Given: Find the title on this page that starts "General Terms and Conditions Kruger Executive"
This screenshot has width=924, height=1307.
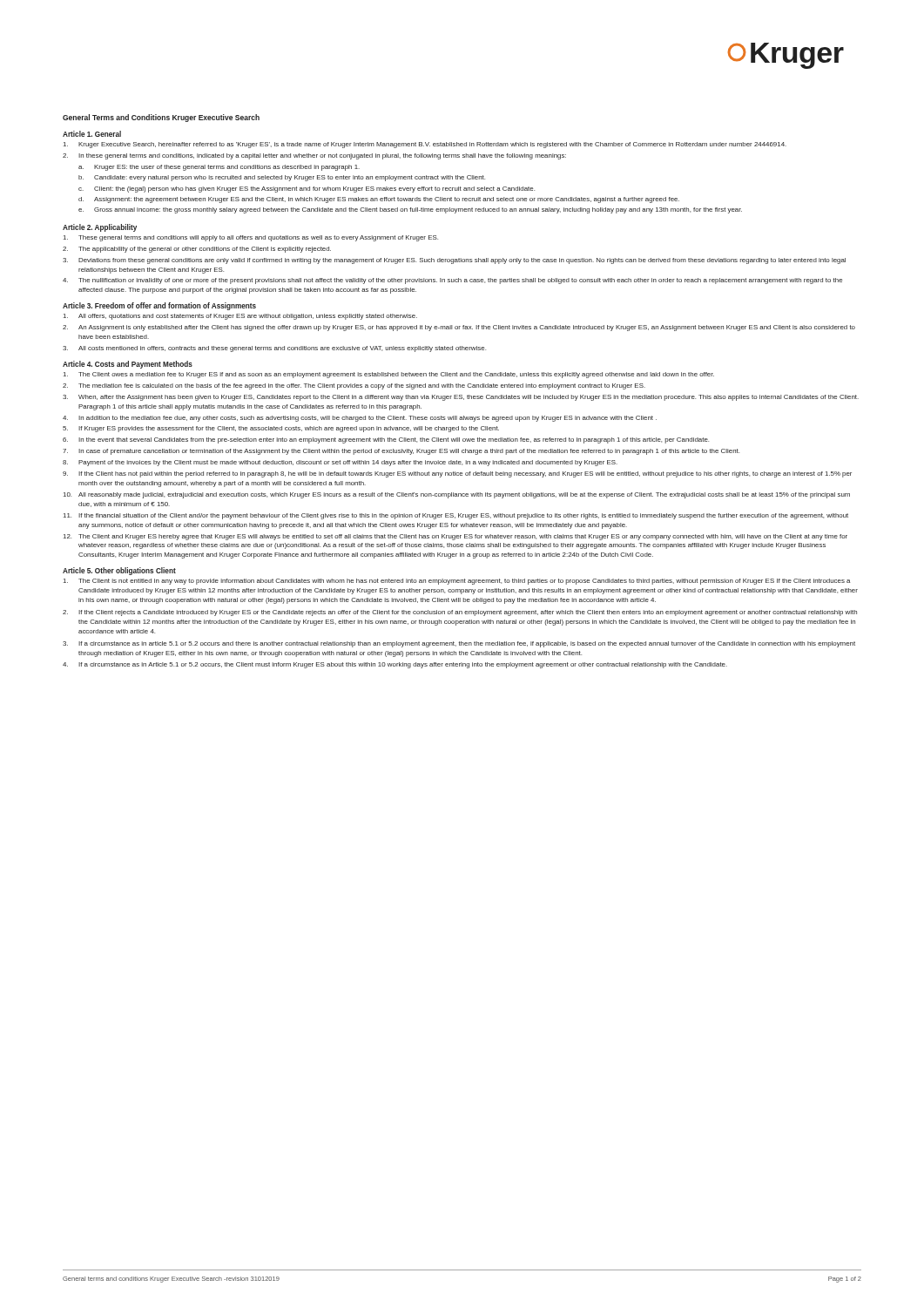Looking at the screenshot, I should click(x=161, y=118).
